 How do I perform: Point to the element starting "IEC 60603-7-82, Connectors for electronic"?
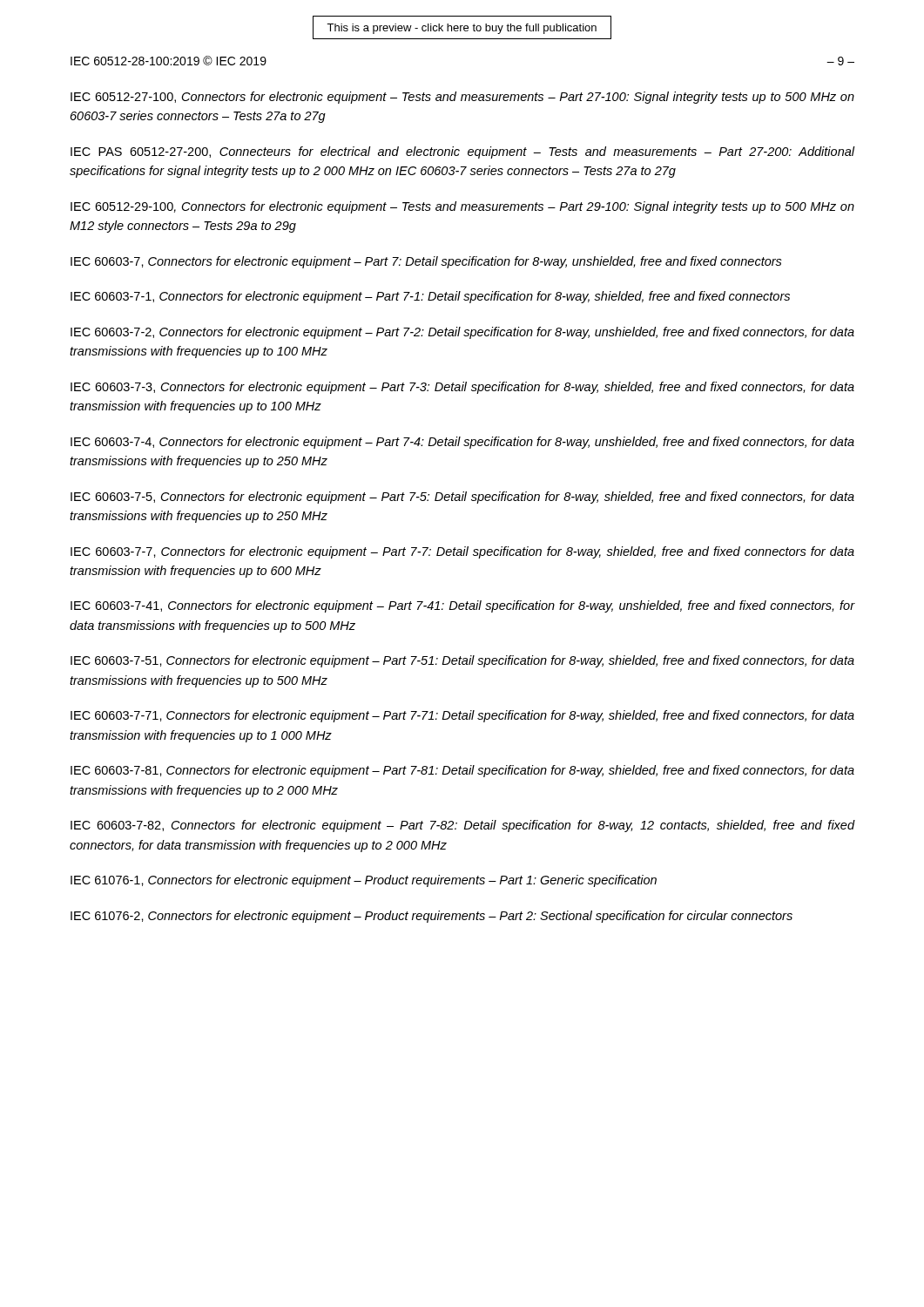(462, 835)
